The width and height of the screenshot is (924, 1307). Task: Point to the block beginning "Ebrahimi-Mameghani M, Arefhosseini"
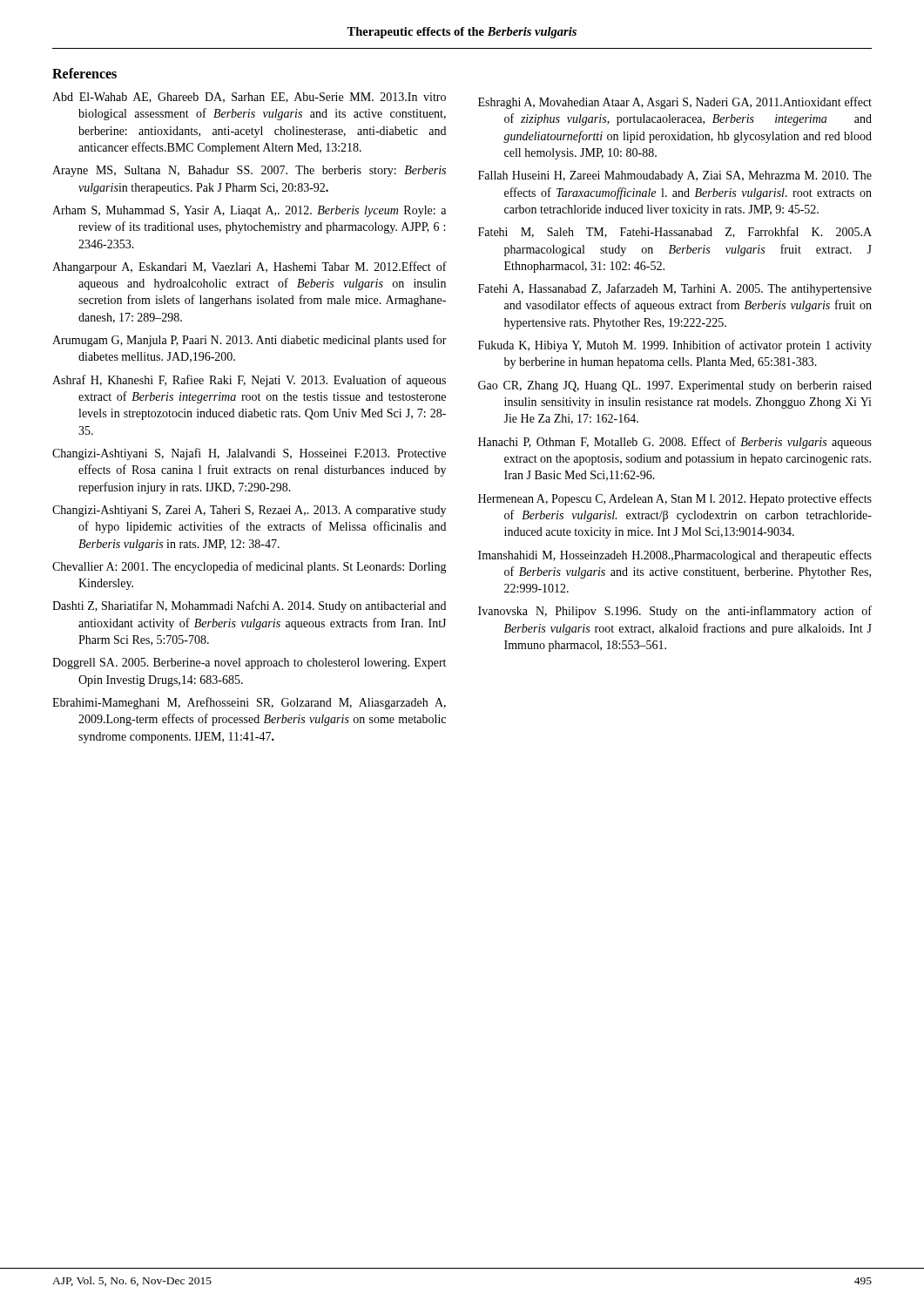click(x=249, y=720)
